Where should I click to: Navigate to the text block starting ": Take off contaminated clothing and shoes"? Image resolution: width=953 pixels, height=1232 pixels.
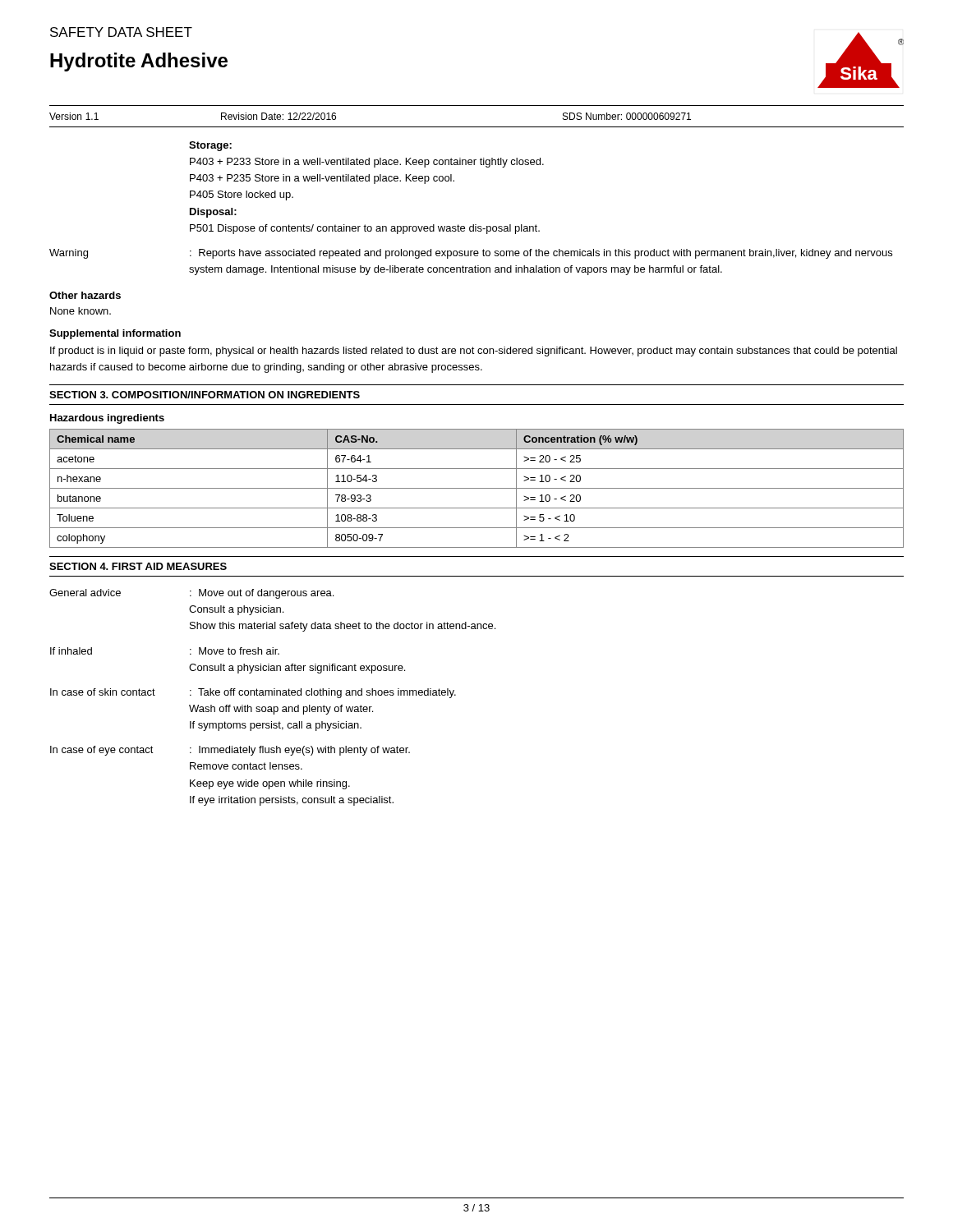pos(323,708)
